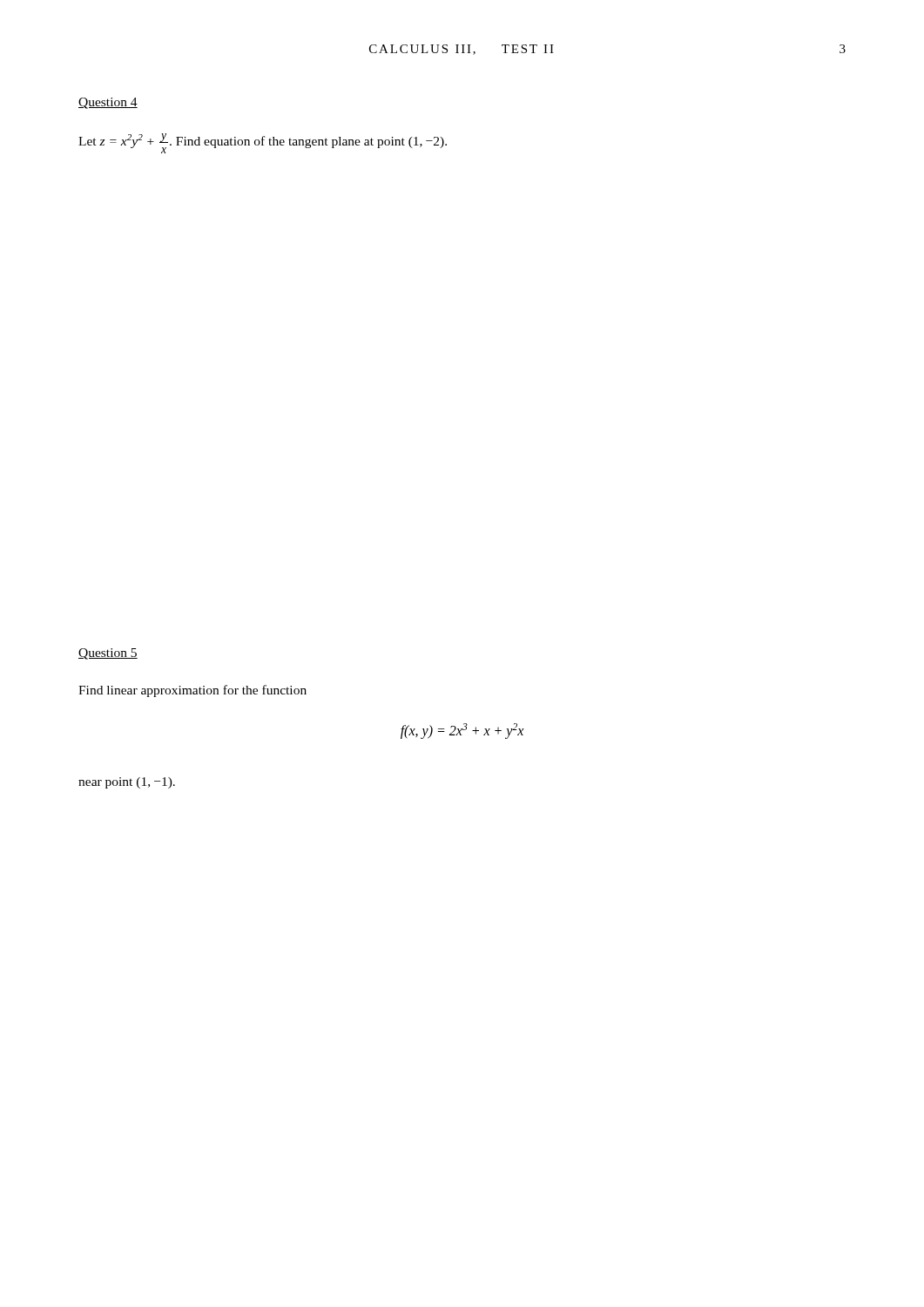Locate the block of text that opens with "Find linear approximation for"
Viewport: 924px width, 1307px height.
(x=193, y=690)
